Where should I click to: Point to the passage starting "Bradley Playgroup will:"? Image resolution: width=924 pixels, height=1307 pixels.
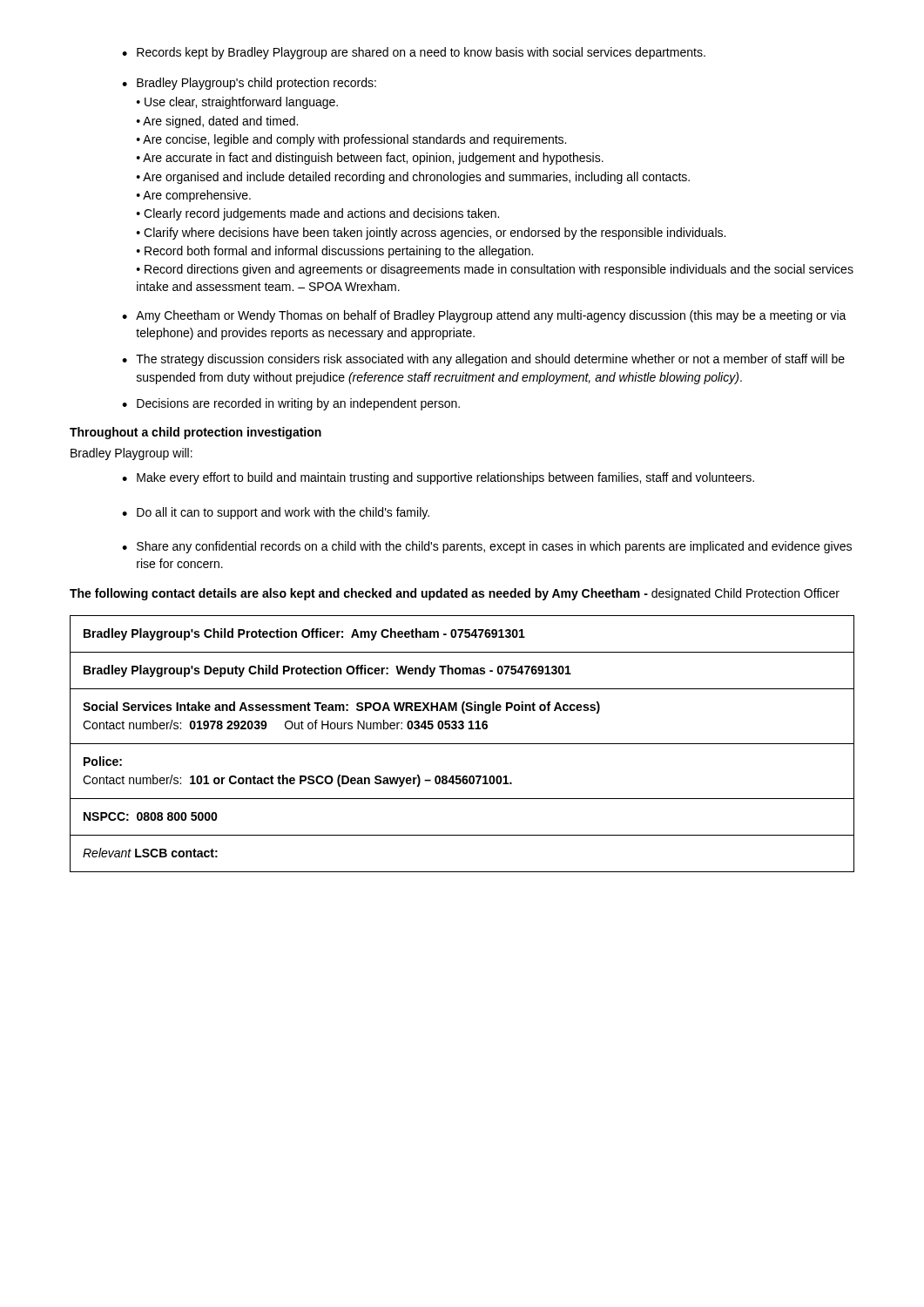(x=131, y=453)
